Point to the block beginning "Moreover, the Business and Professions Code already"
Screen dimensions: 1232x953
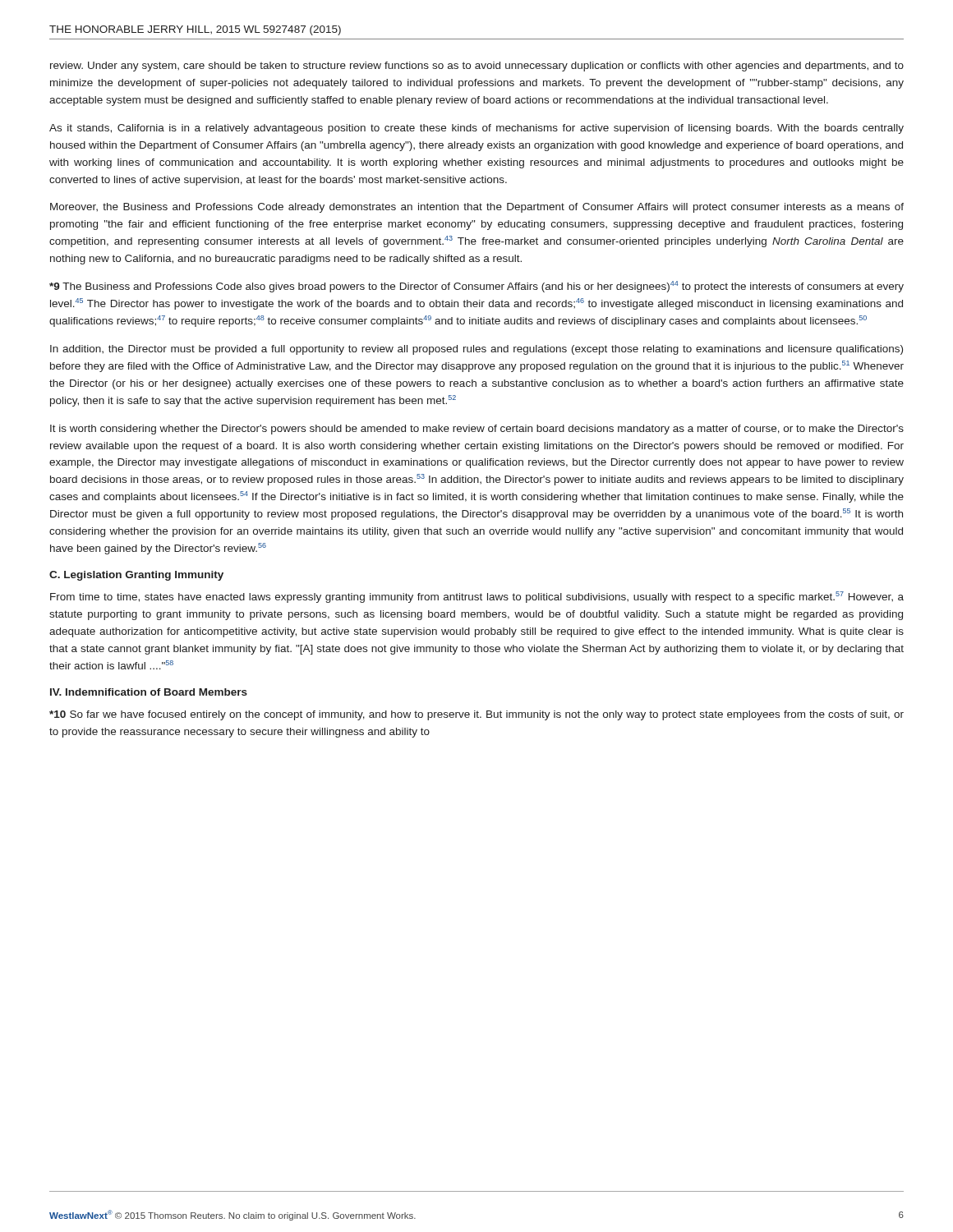pos(476,233)
